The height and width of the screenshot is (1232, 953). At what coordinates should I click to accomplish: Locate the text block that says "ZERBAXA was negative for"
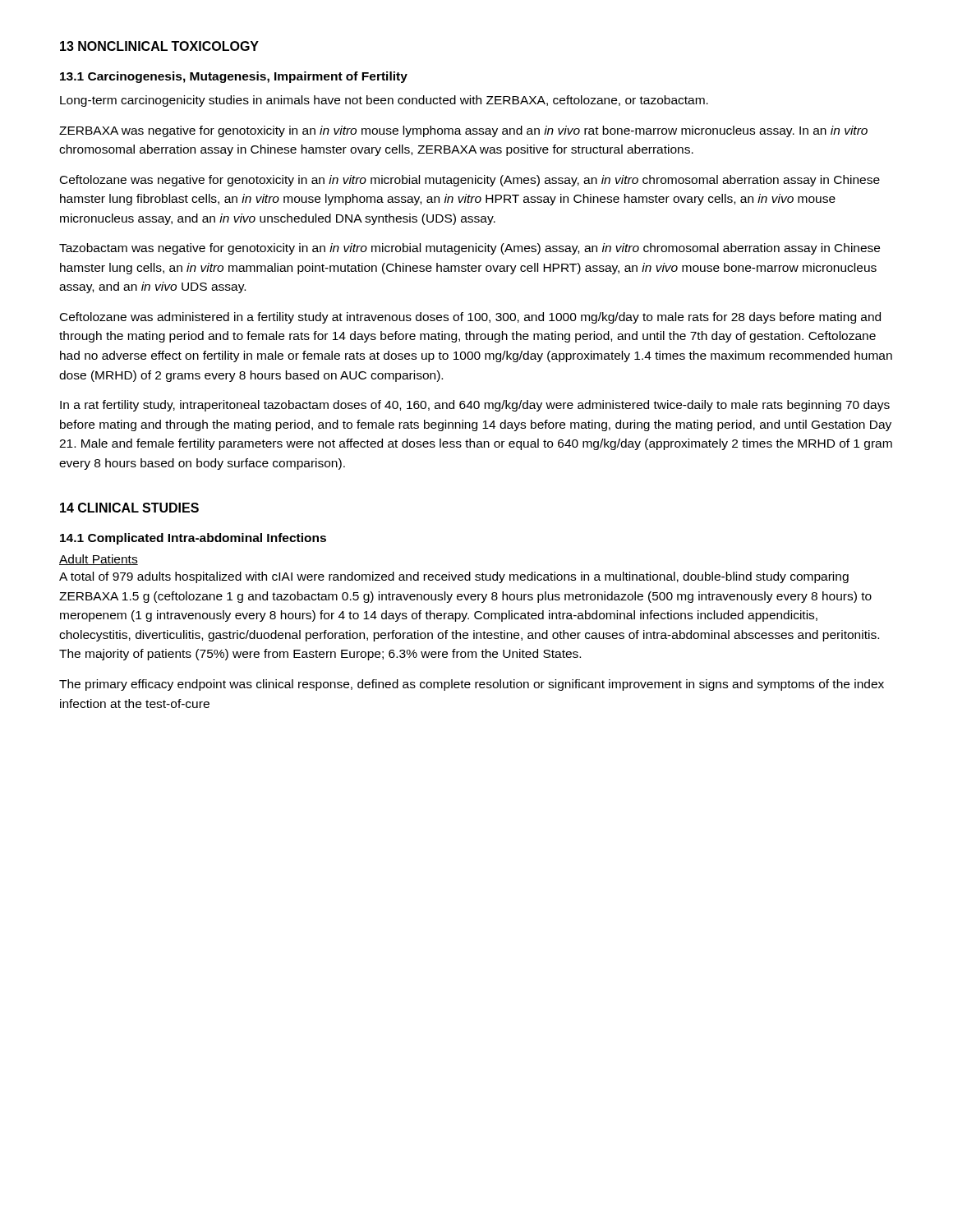coord(476,140)
